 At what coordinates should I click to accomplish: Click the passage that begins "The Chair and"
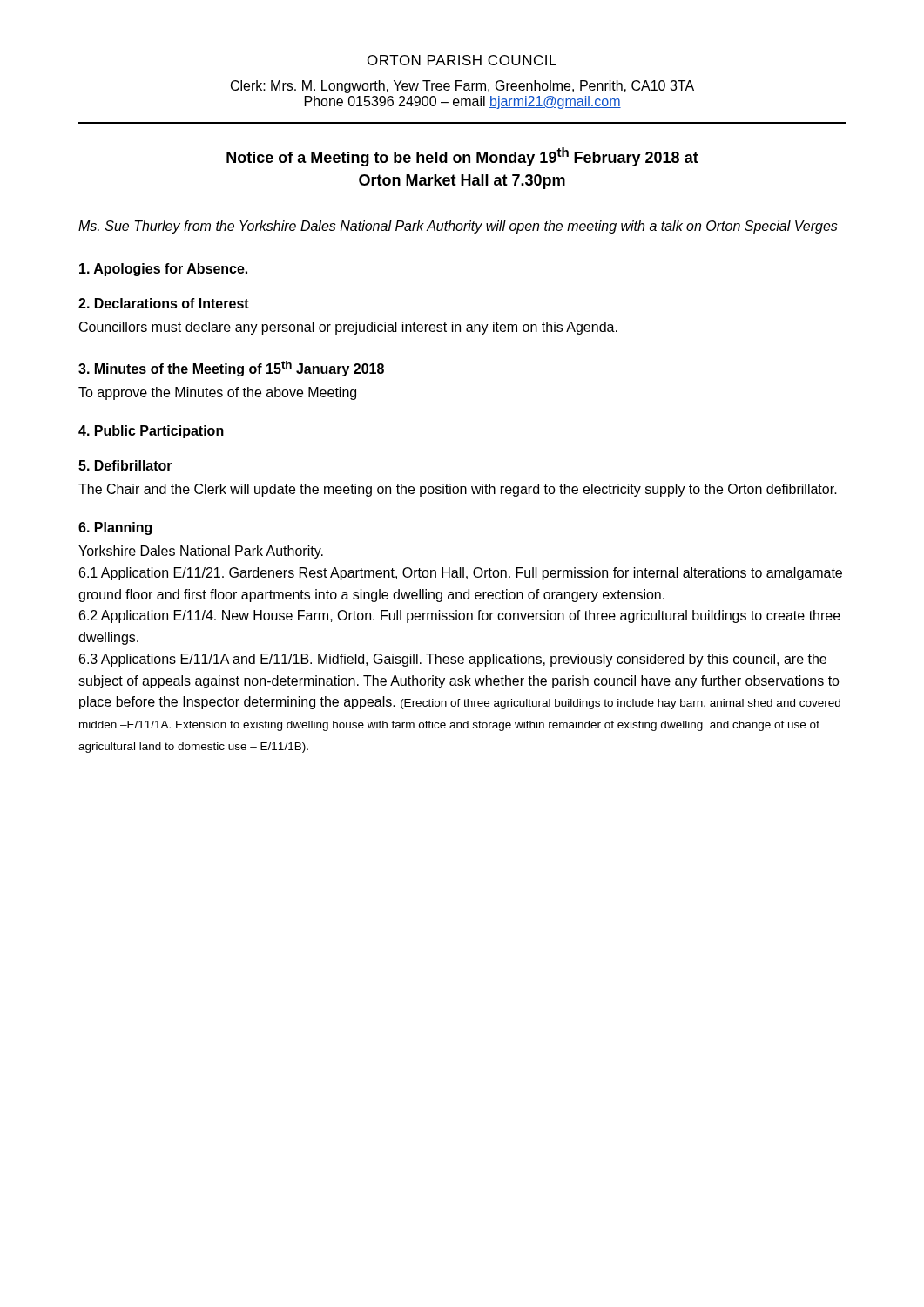(x=458, y=489)
